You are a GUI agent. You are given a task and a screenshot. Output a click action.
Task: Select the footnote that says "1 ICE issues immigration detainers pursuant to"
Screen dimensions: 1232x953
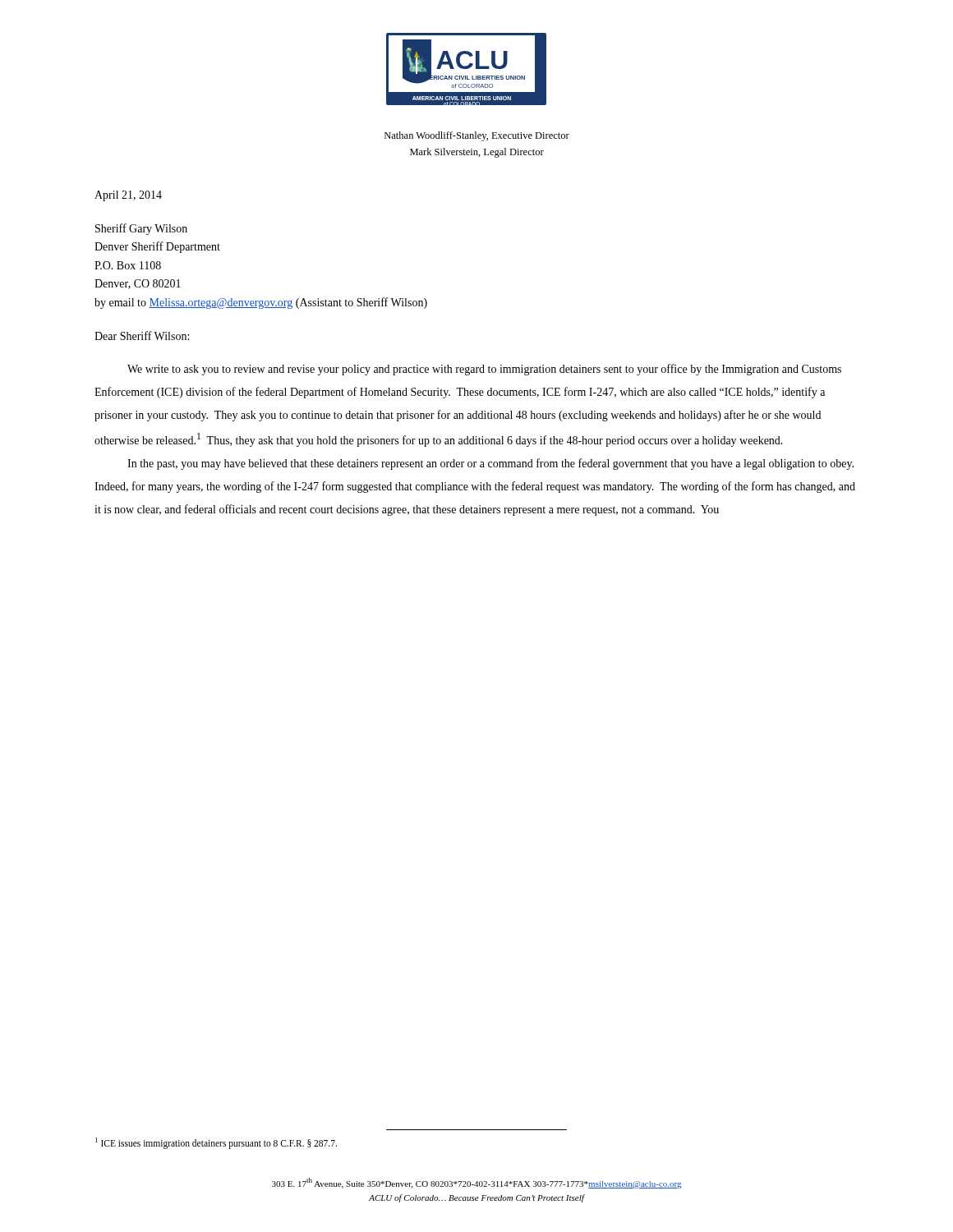(x=476, y=1140)
